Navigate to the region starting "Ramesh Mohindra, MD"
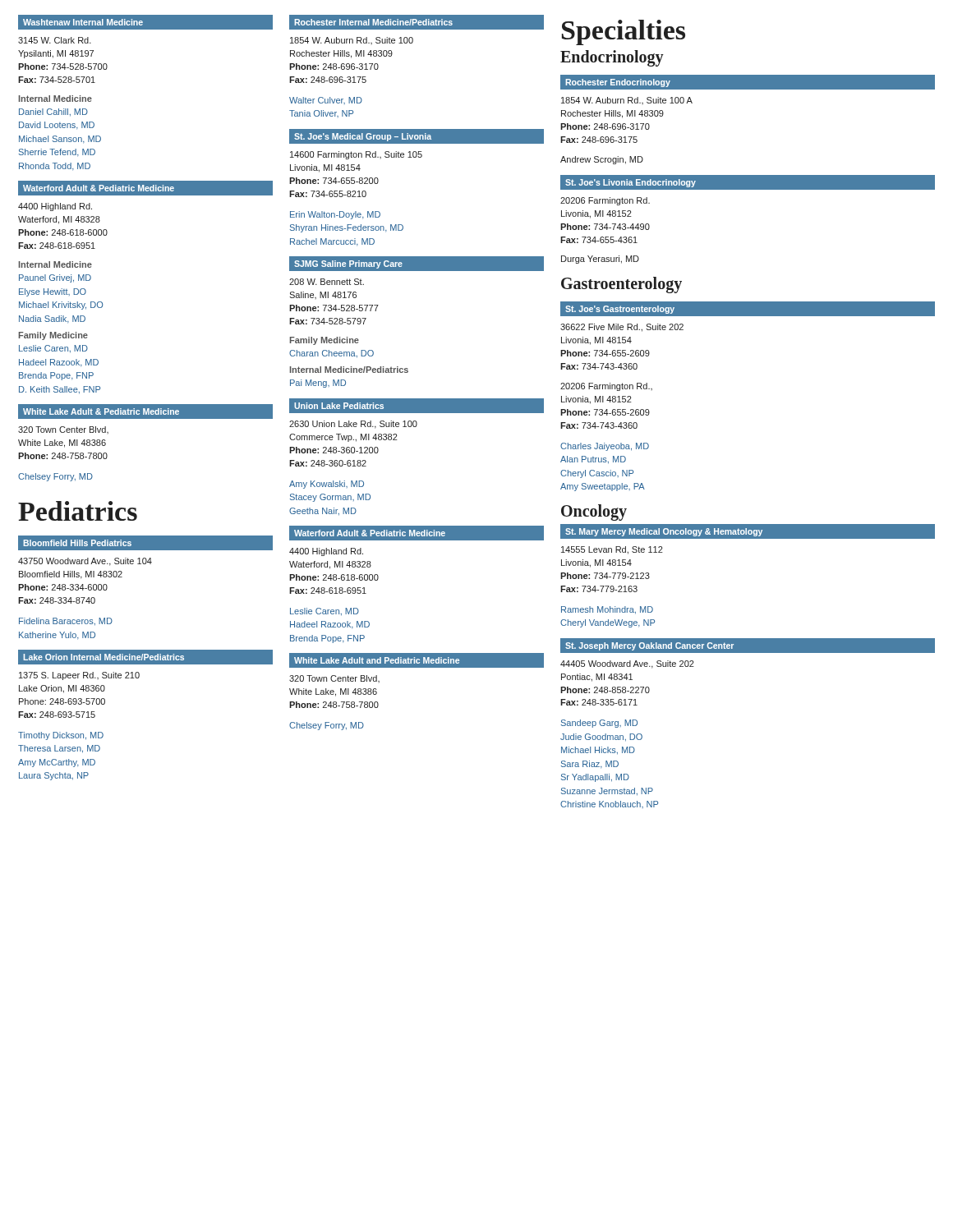 click(607, 609)
